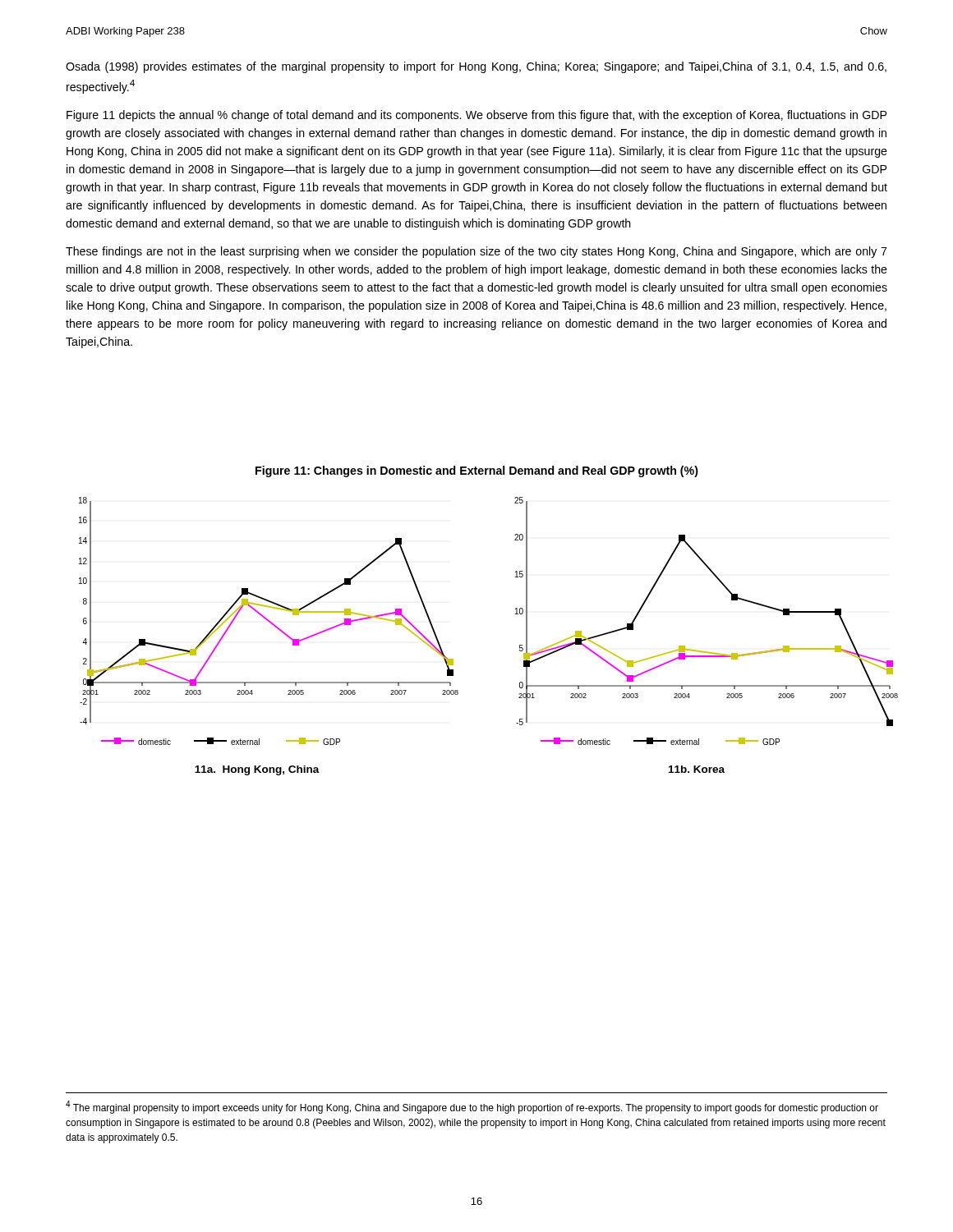Navigate to the passage starting "Figure 11 depicts the annual %"
Screen dimensions: 1232x953
coord(476,169)
